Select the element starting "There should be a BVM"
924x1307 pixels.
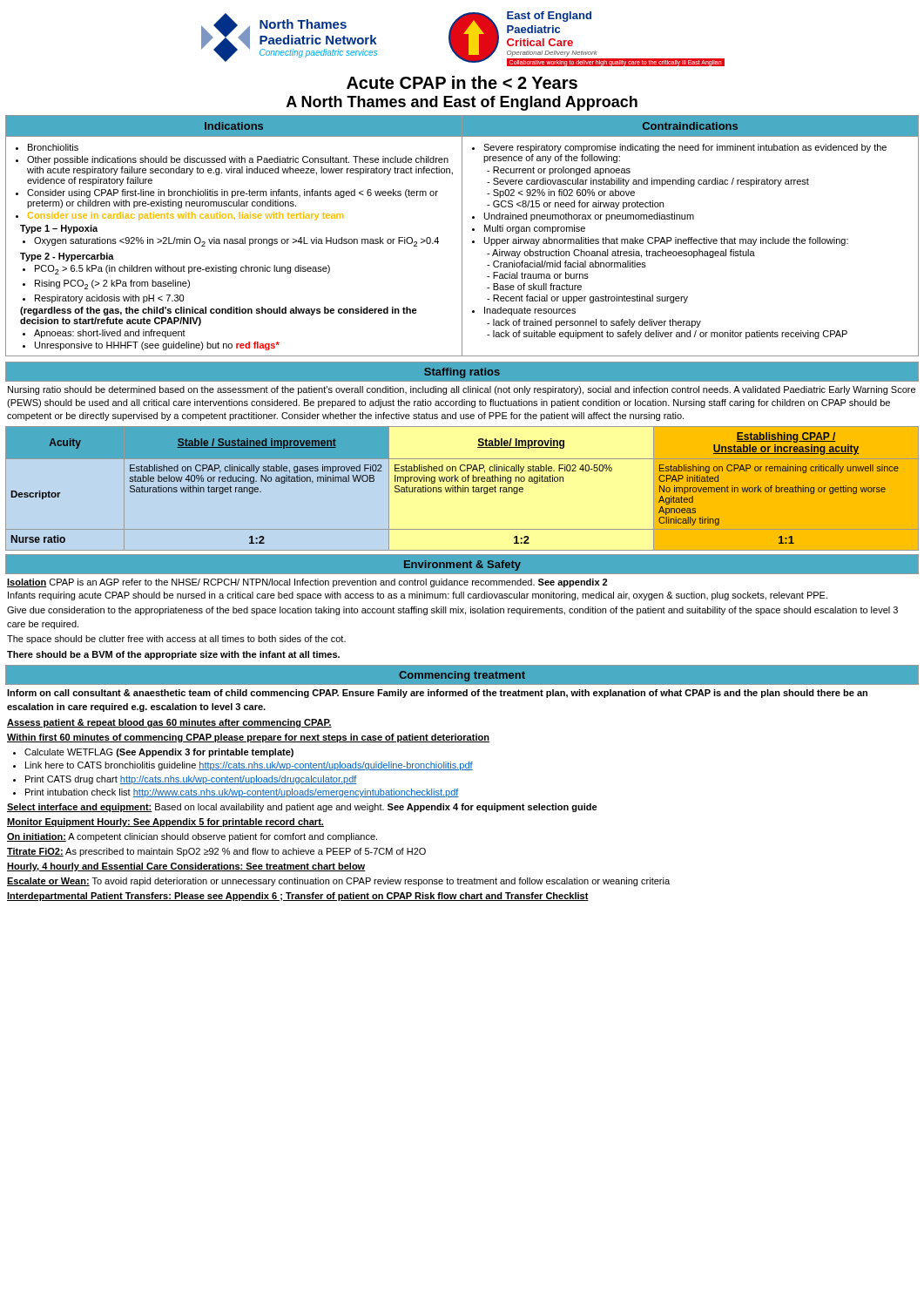tap(174, 654)
